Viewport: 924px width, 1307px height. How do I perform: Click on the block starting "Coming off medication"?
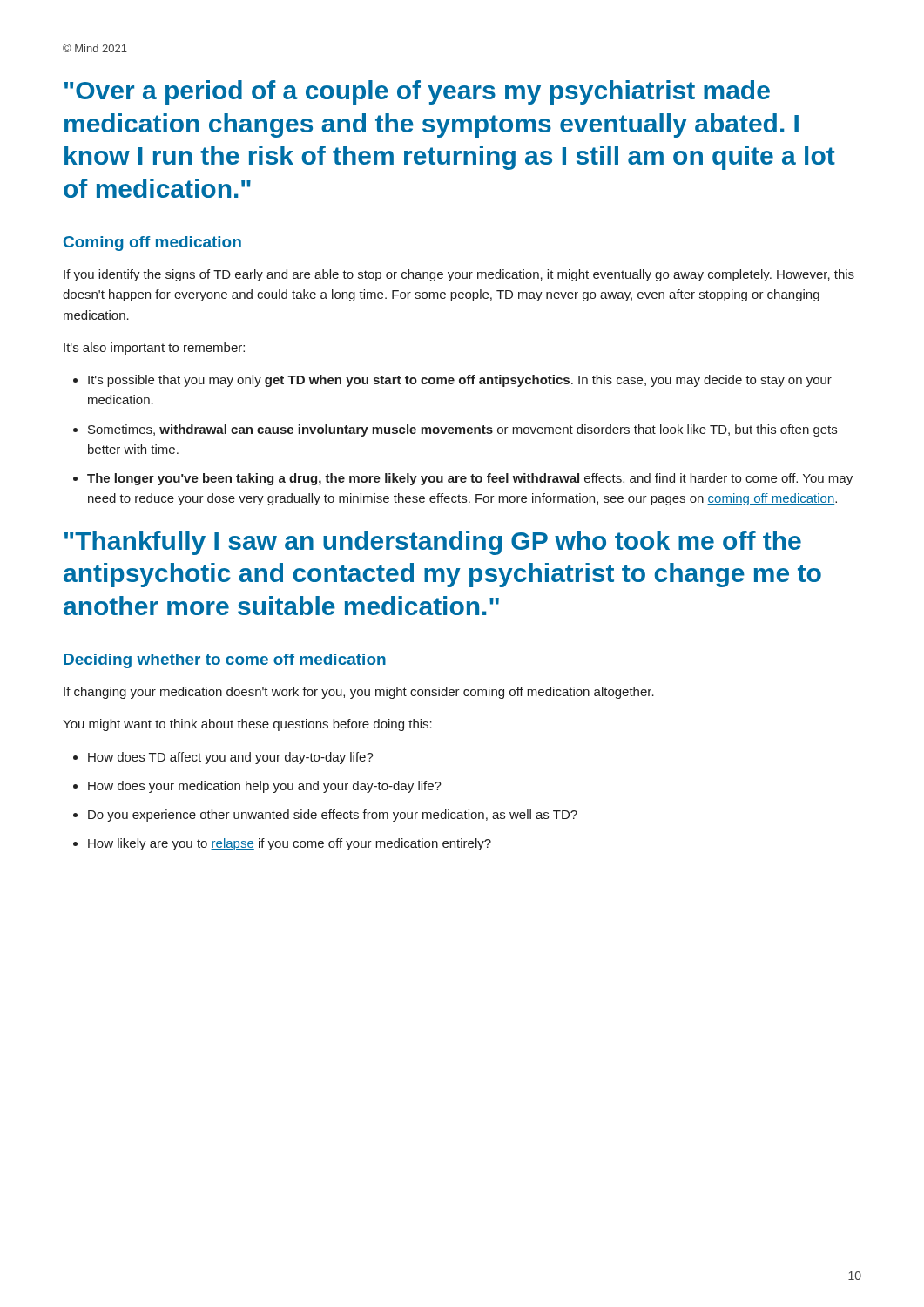click(x=152, y=242)
